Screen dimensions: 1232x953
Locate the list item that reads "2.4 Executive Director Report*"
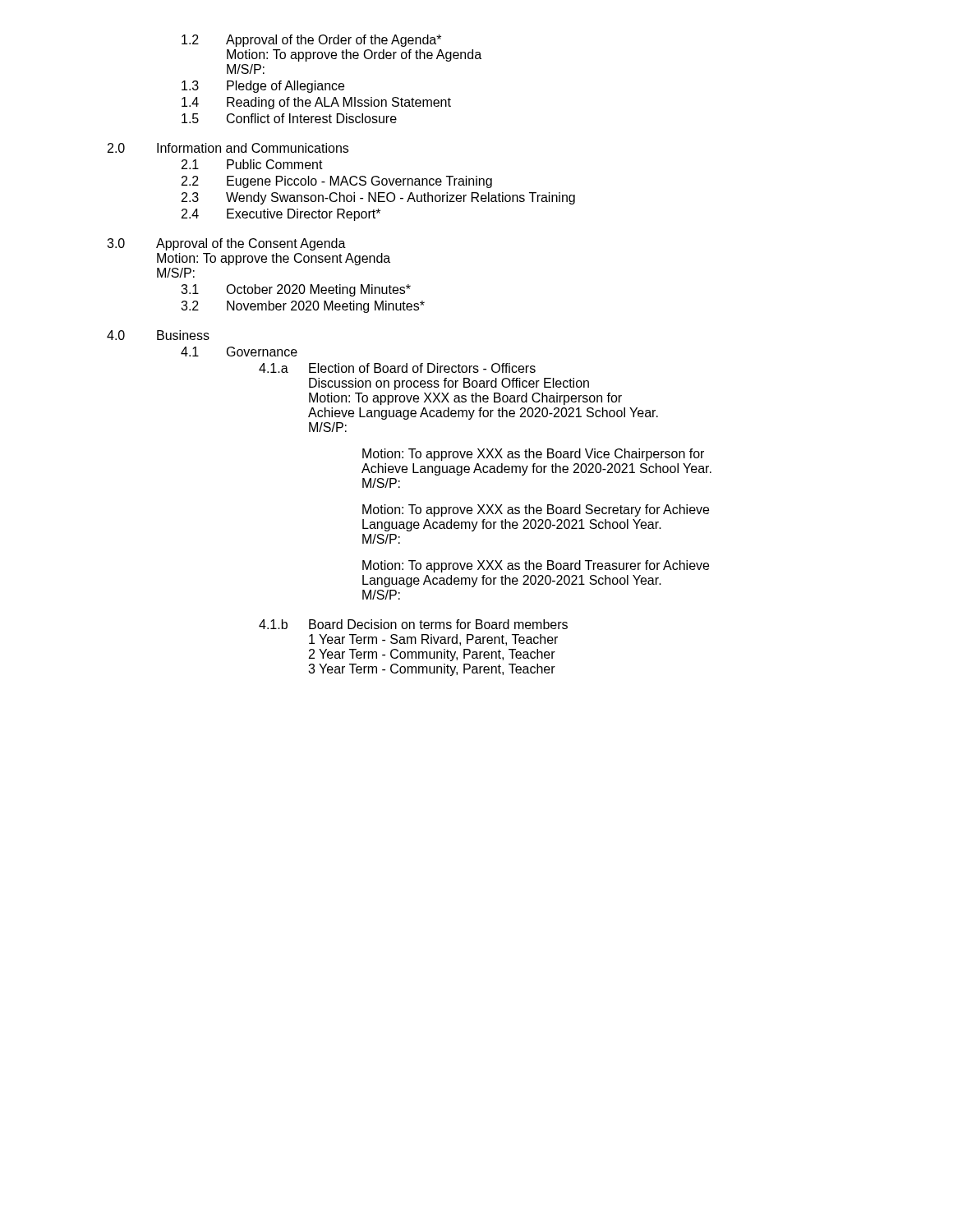click(x=281, y=214)
